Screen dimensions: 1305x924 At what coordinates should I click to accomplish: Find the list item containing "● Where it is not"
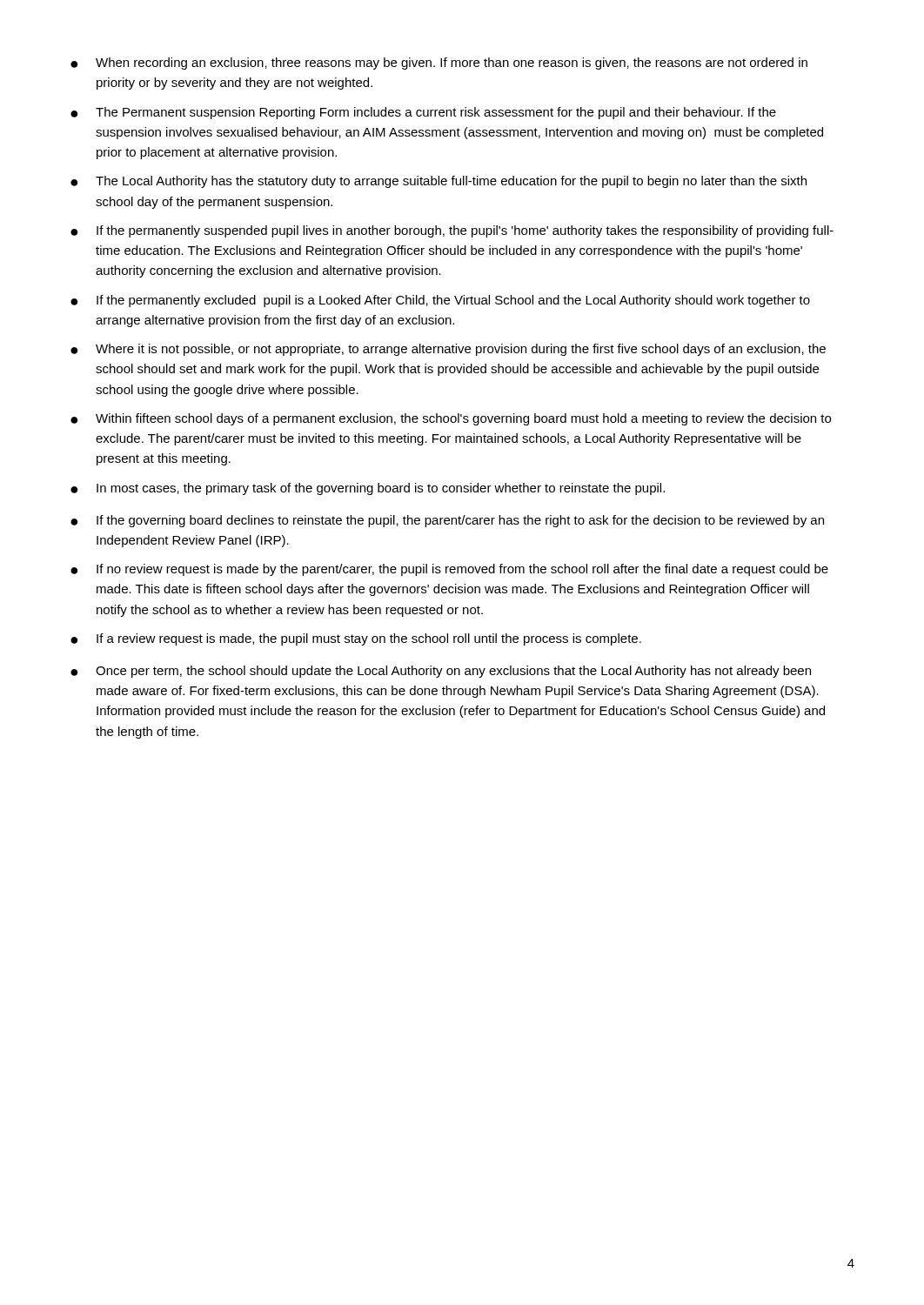point(453,369)
